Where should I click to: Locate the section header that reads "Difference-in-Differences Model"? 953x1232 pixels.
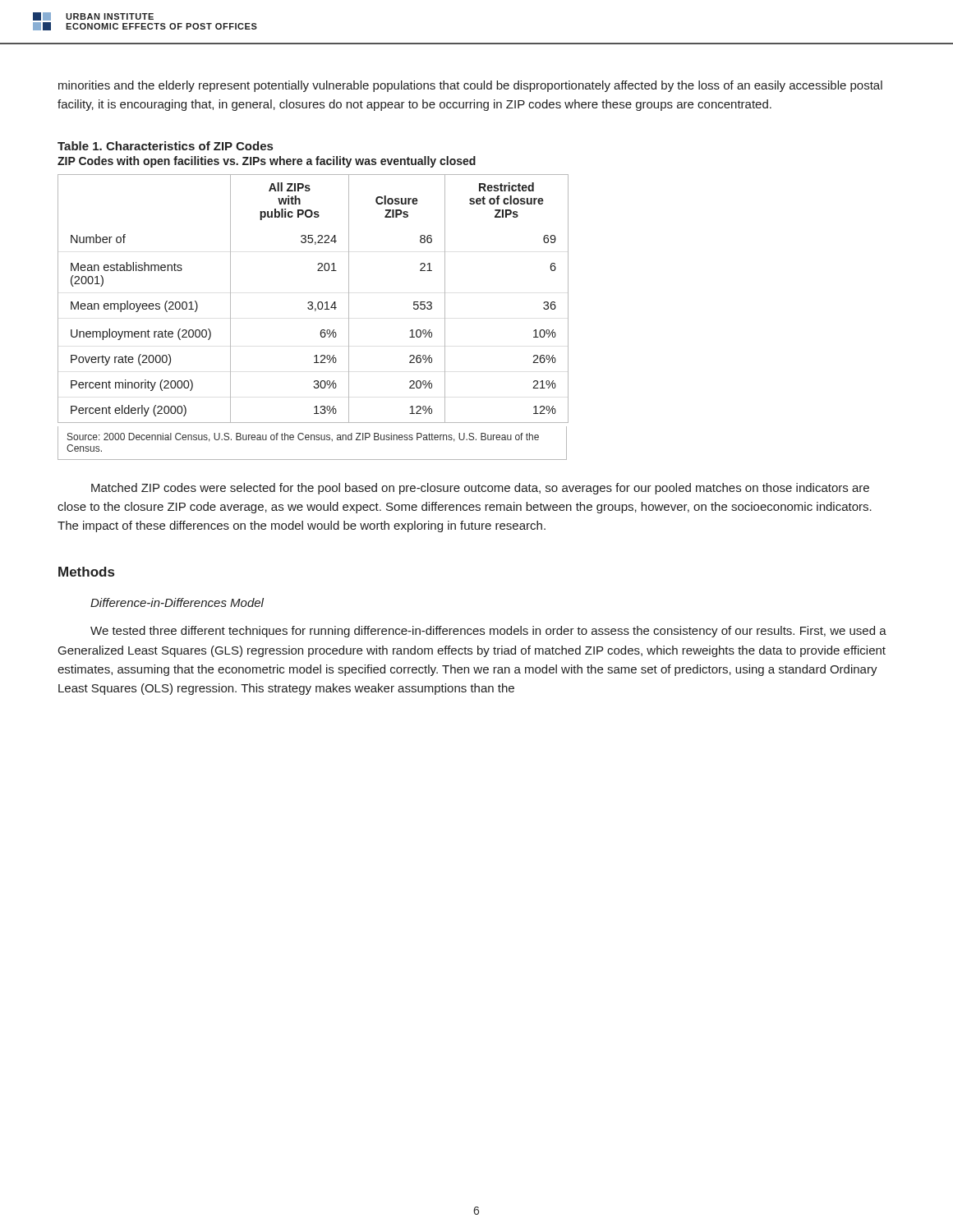pos(177,603)
